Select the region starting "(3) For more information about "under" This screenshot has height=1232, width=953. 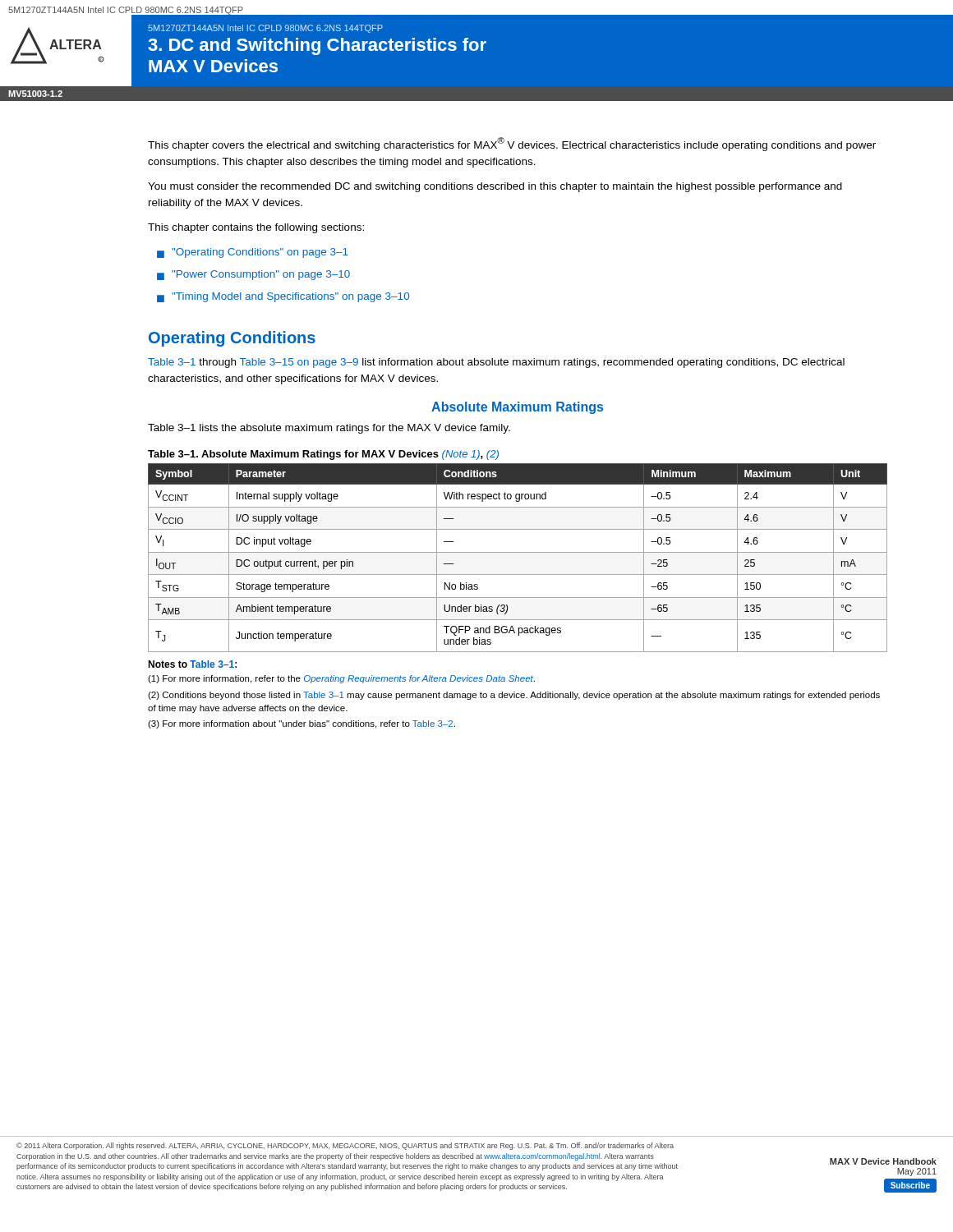coord(302,723)
